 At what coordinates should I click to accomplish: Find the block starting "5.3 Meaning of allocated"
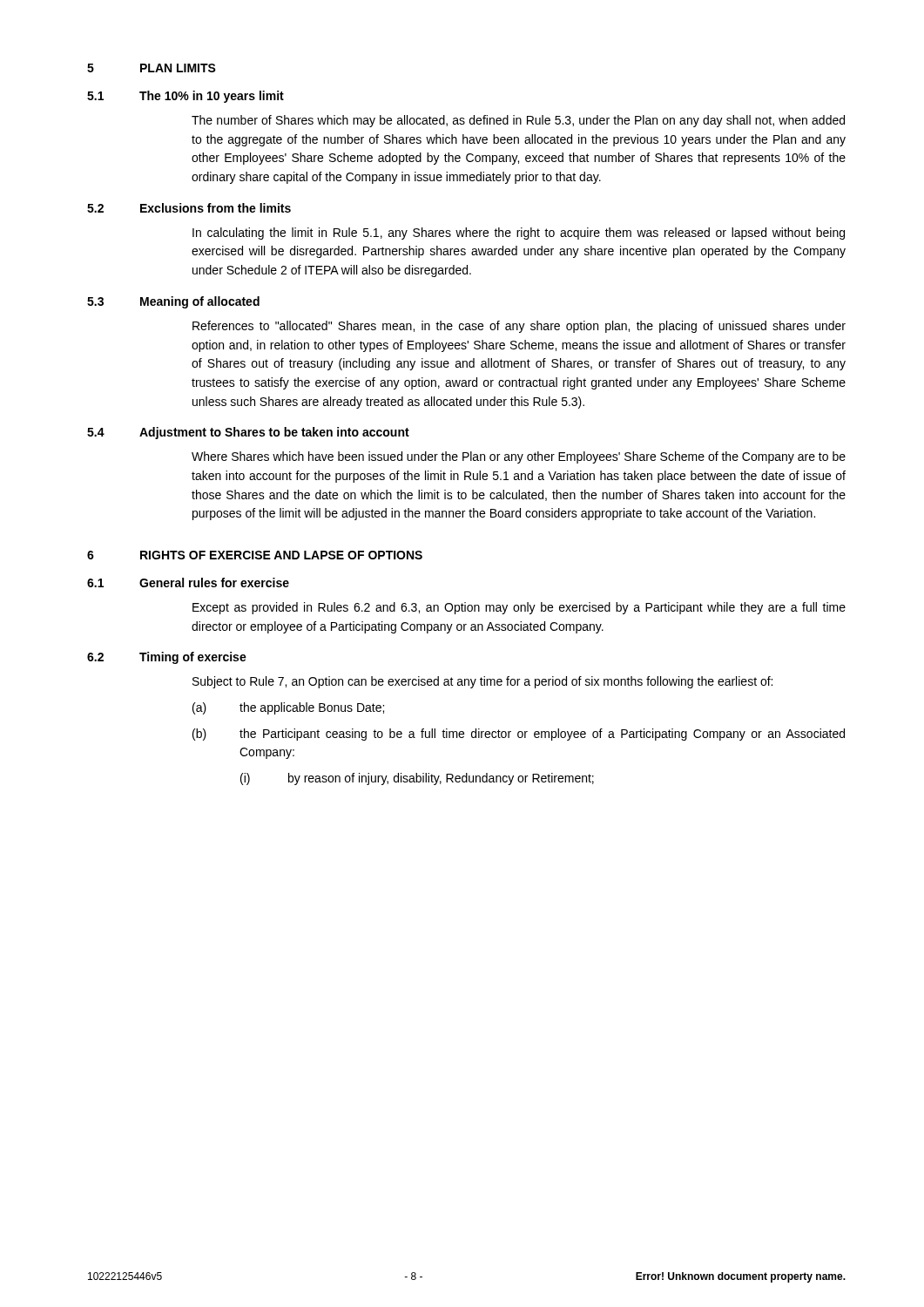click(174, 301)
